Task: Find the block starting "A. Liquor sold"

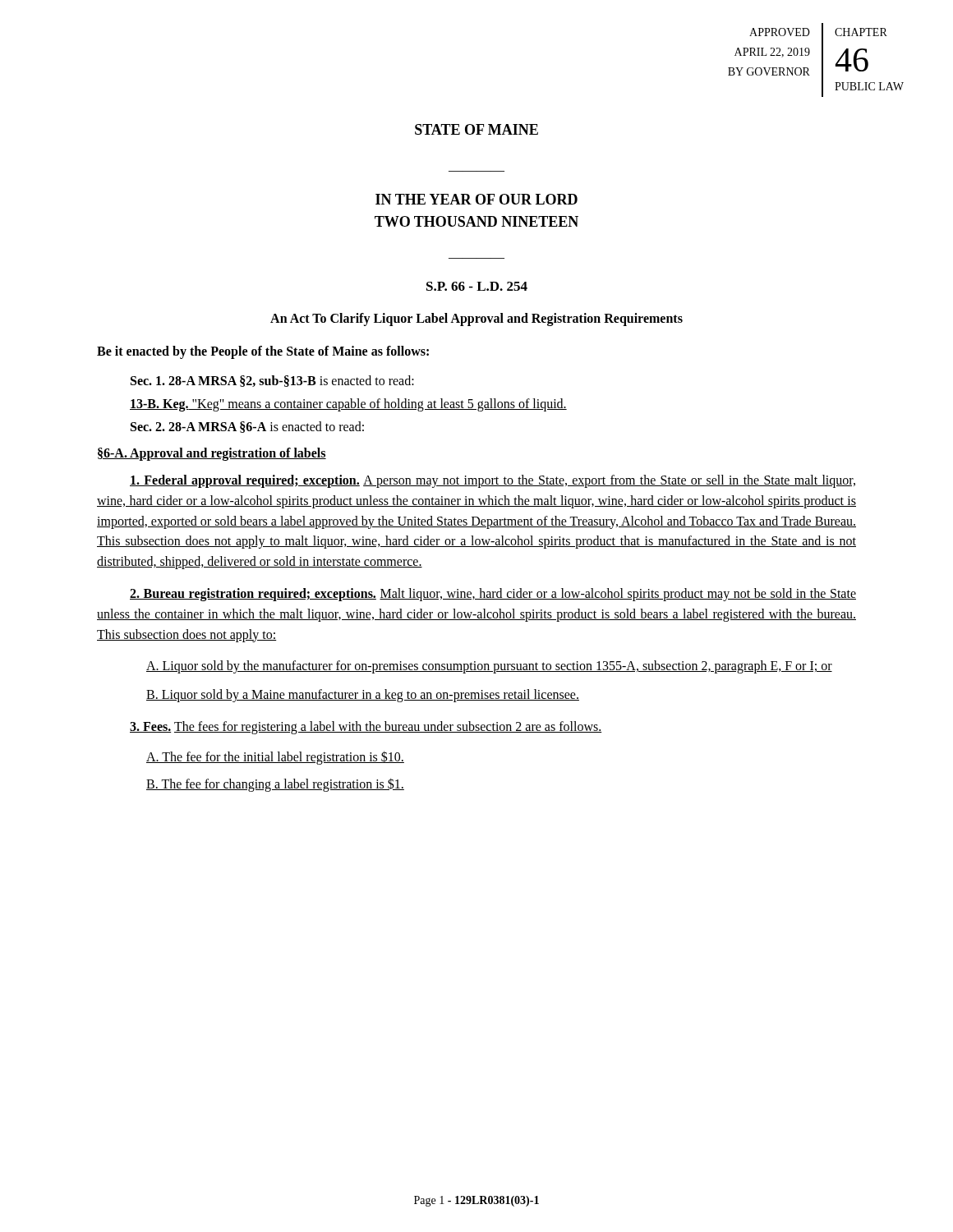Action: click(489, 666)
